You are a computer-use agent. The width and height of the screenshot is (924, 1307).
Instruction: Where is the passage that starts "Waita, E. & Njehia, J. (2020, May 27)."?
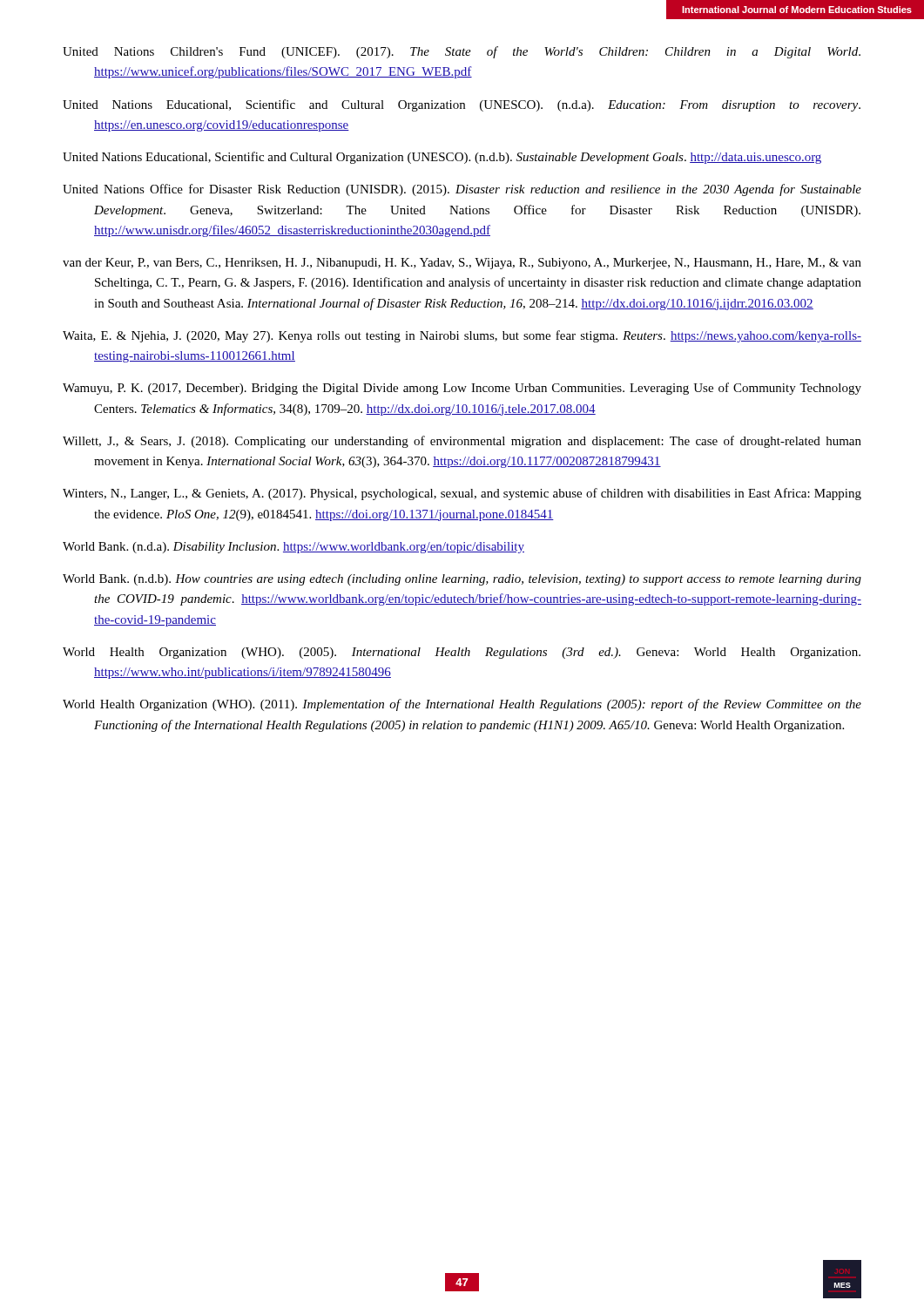pyautogui.click(x=462, y=345)
